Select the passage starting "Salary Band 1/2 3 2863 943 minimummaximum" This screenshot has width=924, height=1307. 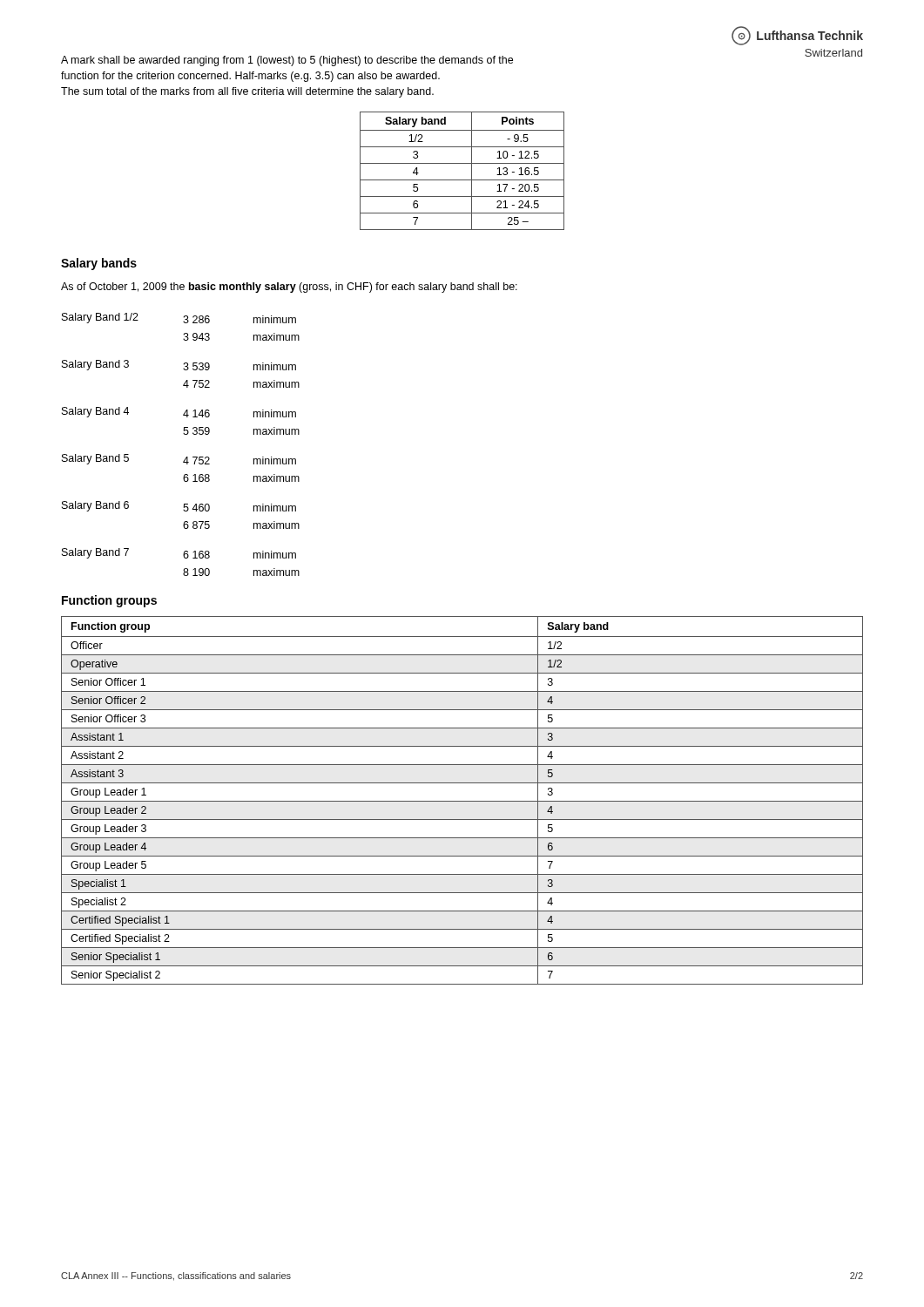(x=180, y=329)
